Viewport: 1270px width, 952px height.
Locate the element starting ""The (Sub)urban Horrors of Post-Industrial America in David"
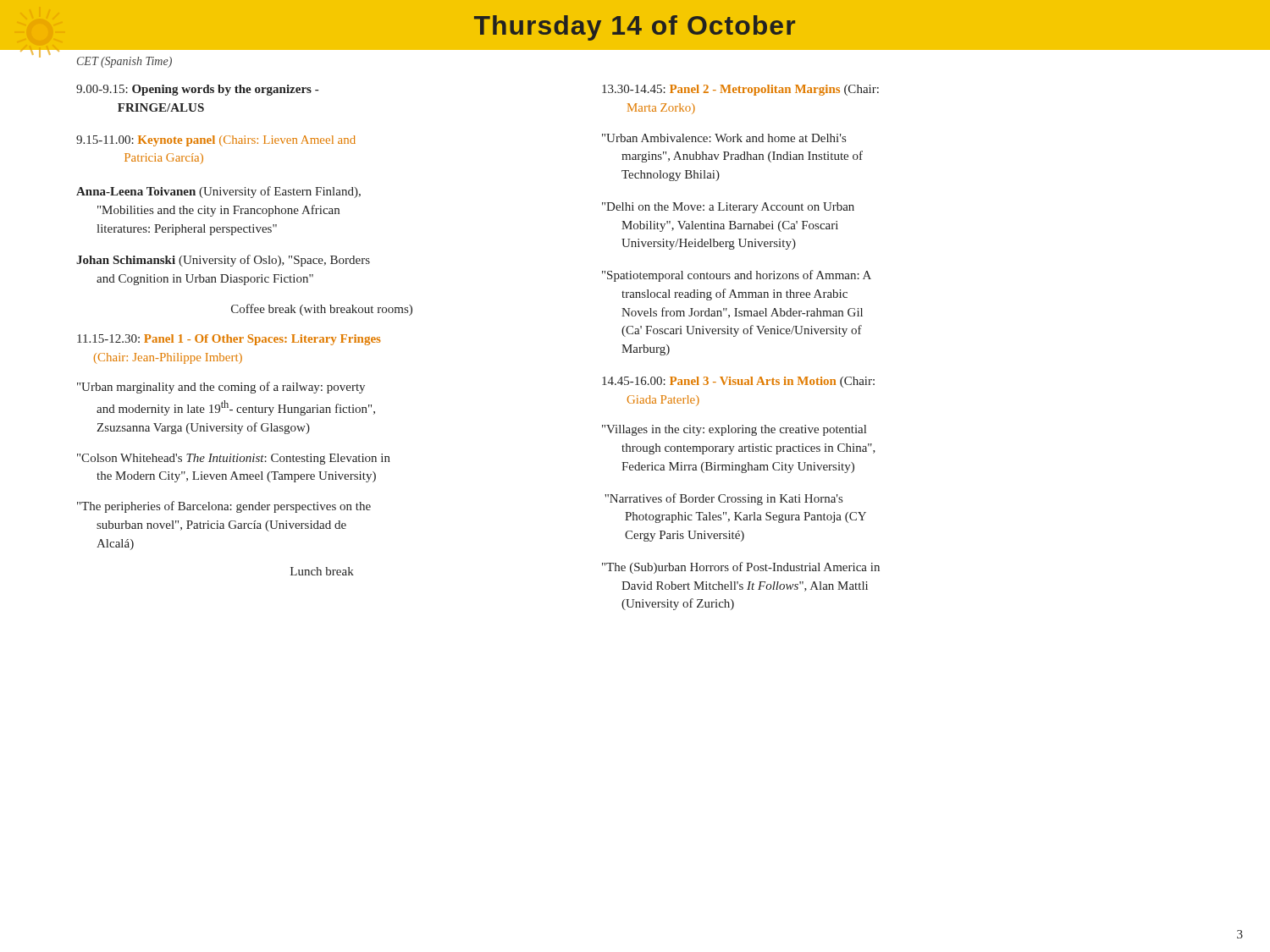pos(741,585)
